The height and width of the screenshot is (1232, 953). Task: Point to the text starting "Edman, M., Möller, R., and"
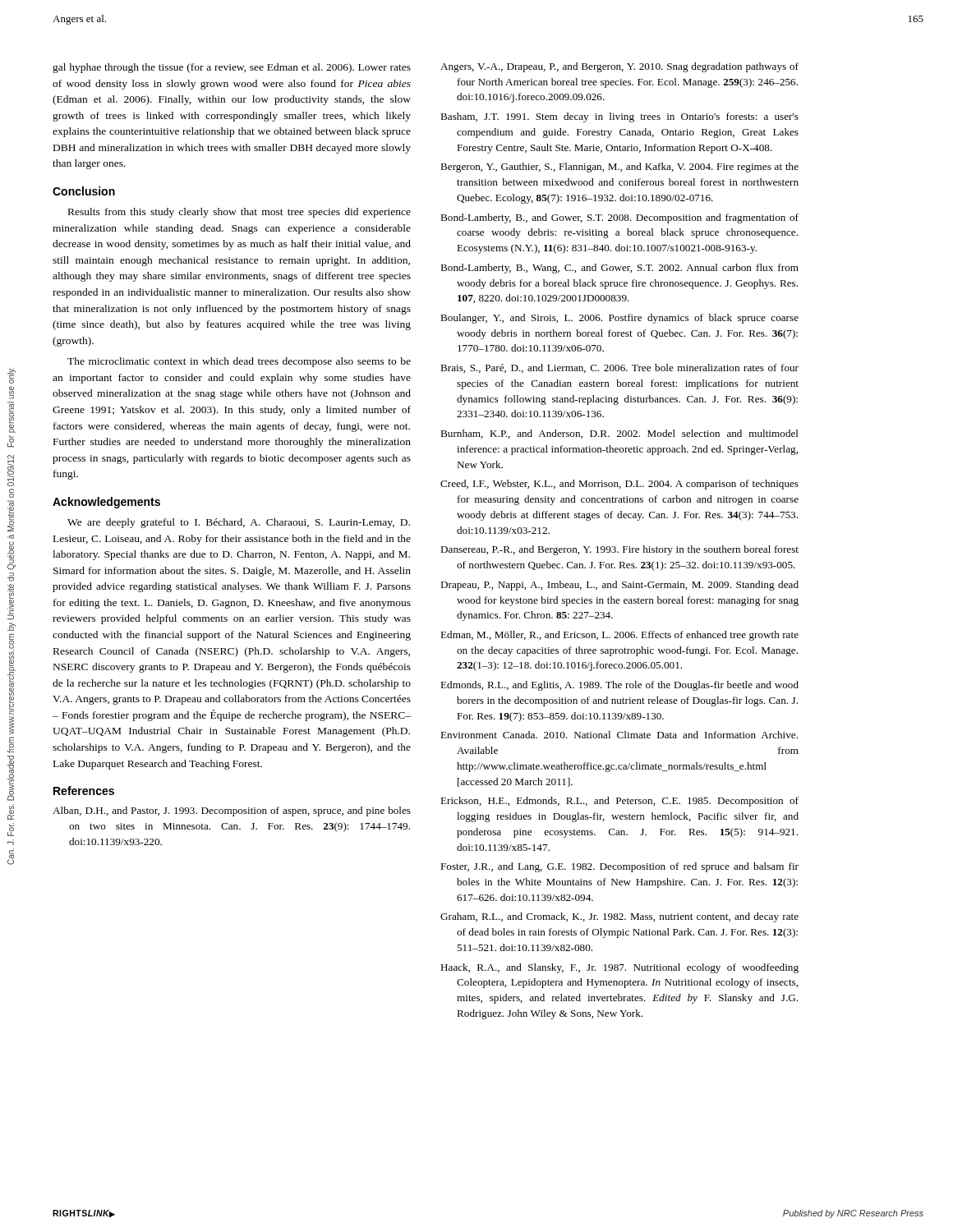(x=619, y=650)
